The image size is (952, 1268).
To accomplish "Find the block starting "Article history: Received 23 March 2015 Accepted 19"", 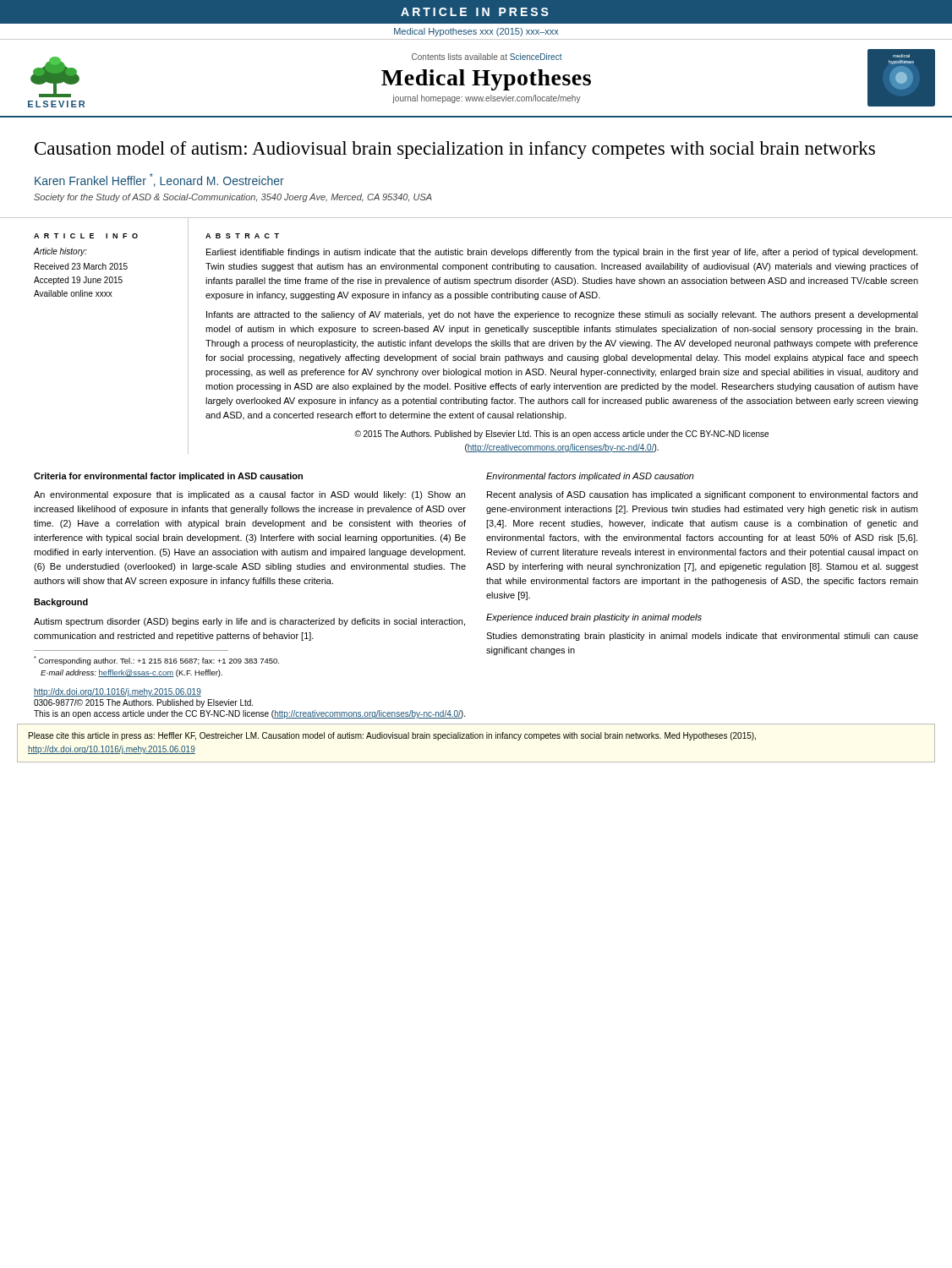I will (106, 271).
